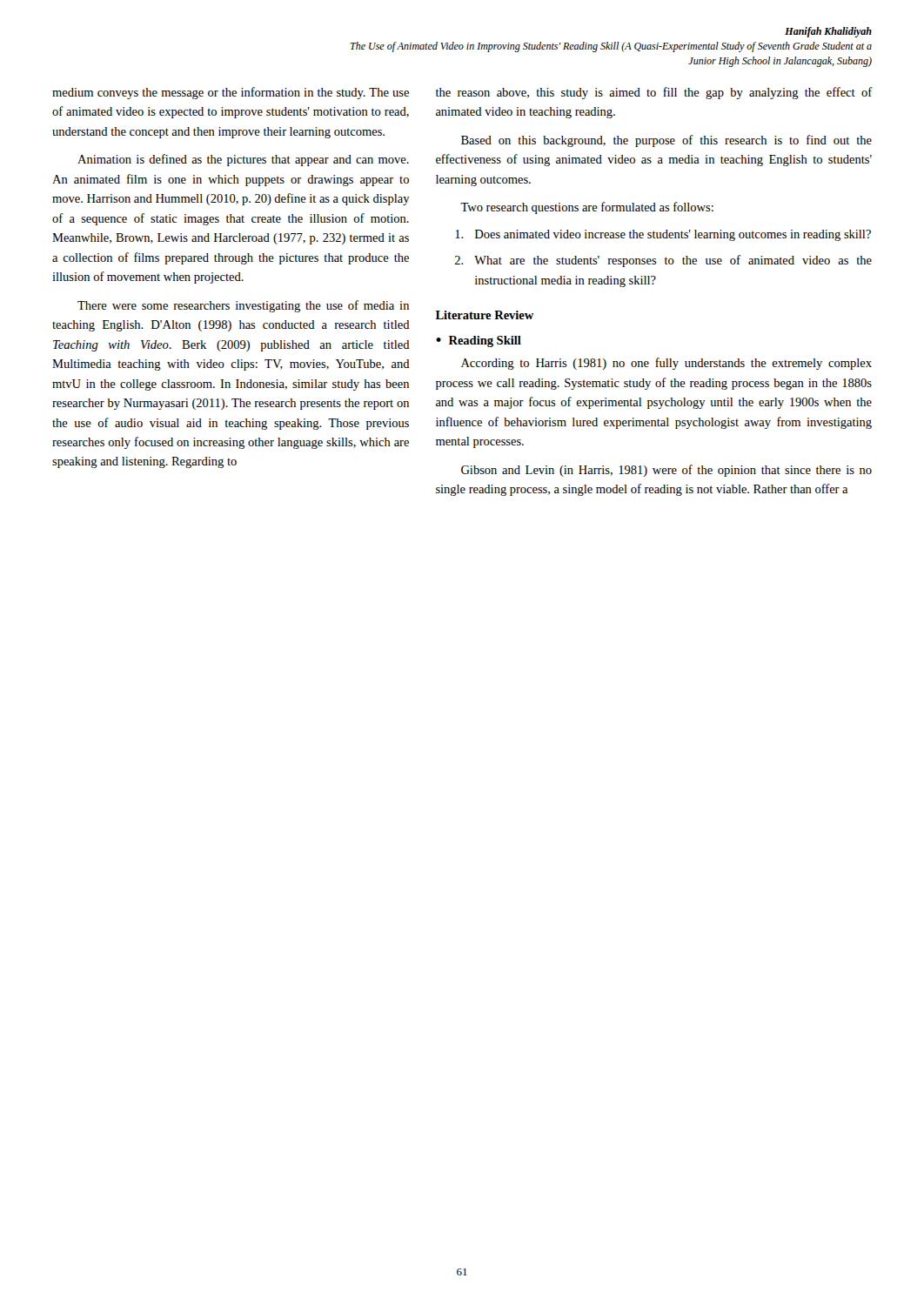The height and width of the screenshot is (1305, 924).
Task: Point to "• Reading Skill"
Action: (478, 340)
